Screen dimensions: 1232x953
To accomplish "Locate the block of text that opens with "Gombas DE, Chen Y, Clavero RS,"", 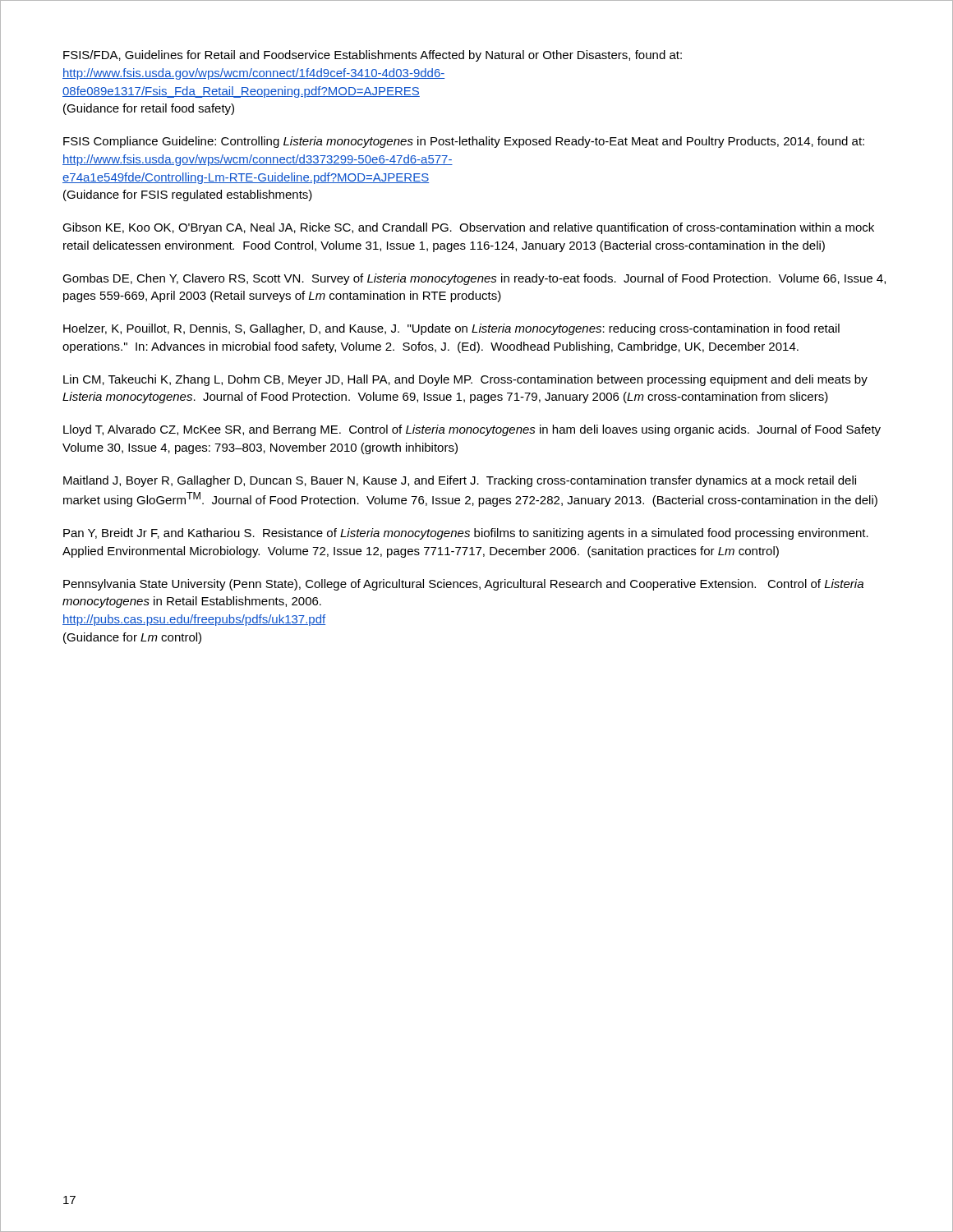I will 475,287.
